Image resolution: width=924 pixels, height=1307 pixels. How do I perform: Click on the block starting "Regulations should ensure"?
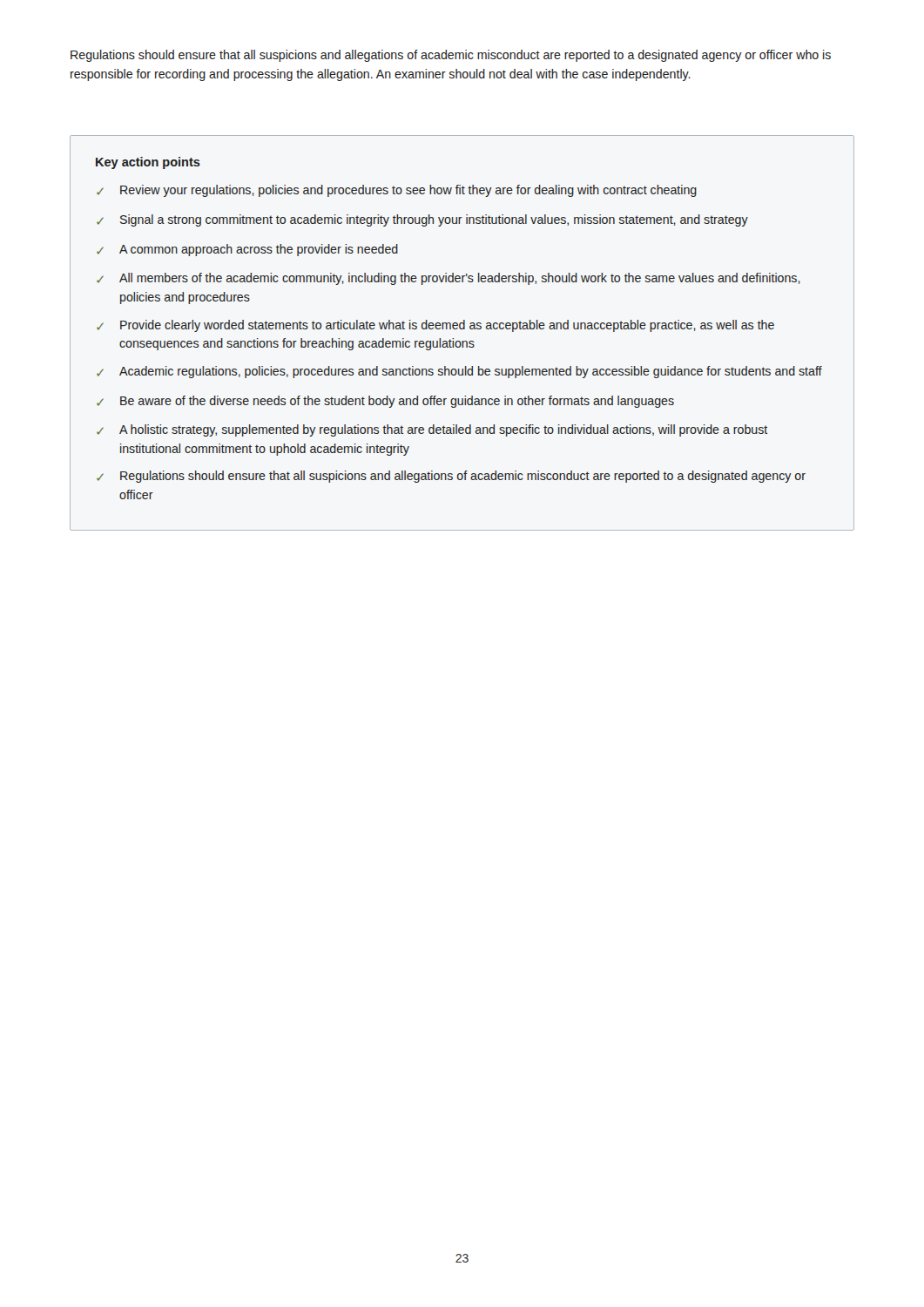click(450, 65)
